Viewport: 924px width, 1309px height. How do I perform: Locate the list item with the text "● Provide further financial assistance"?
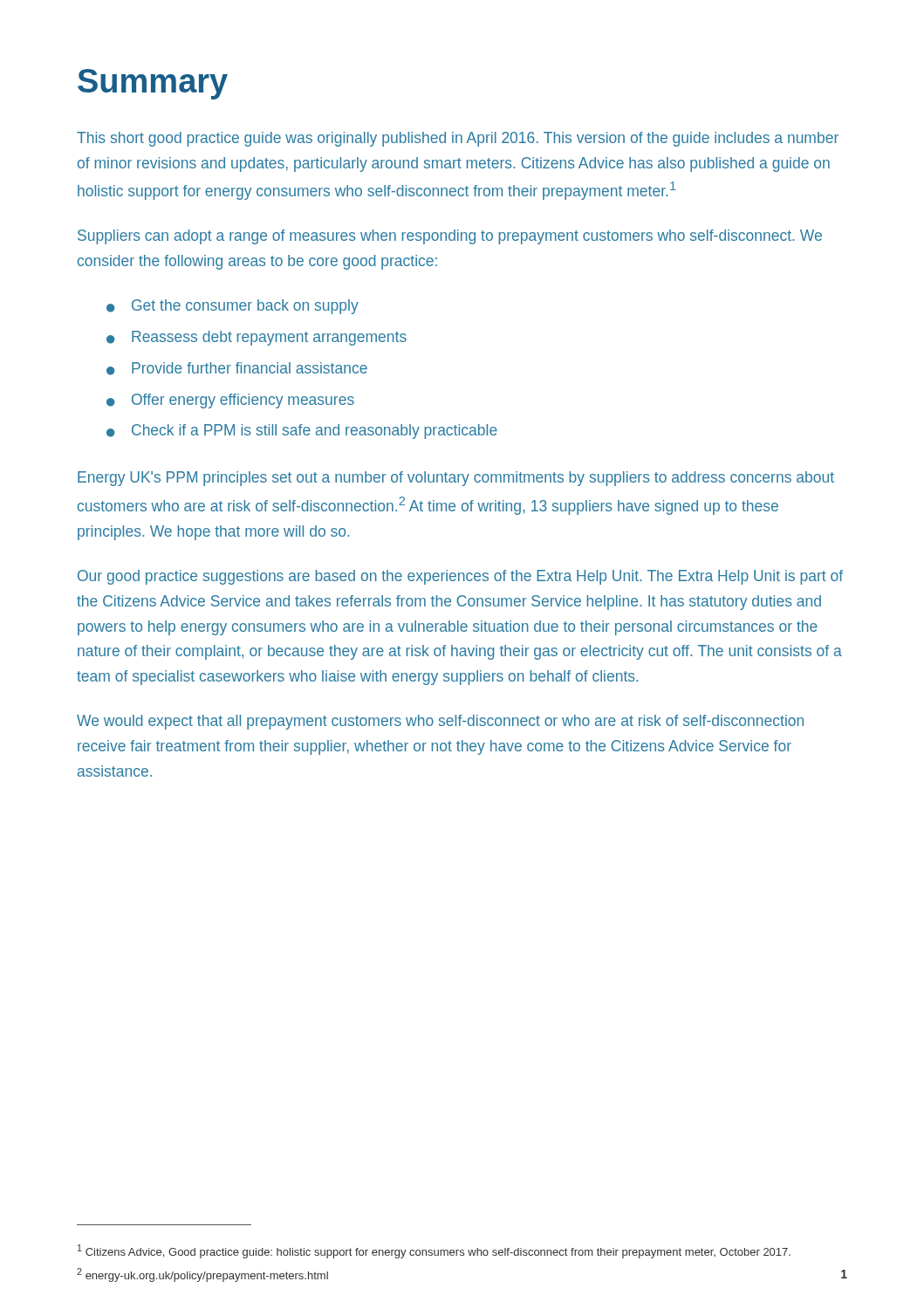236,370
